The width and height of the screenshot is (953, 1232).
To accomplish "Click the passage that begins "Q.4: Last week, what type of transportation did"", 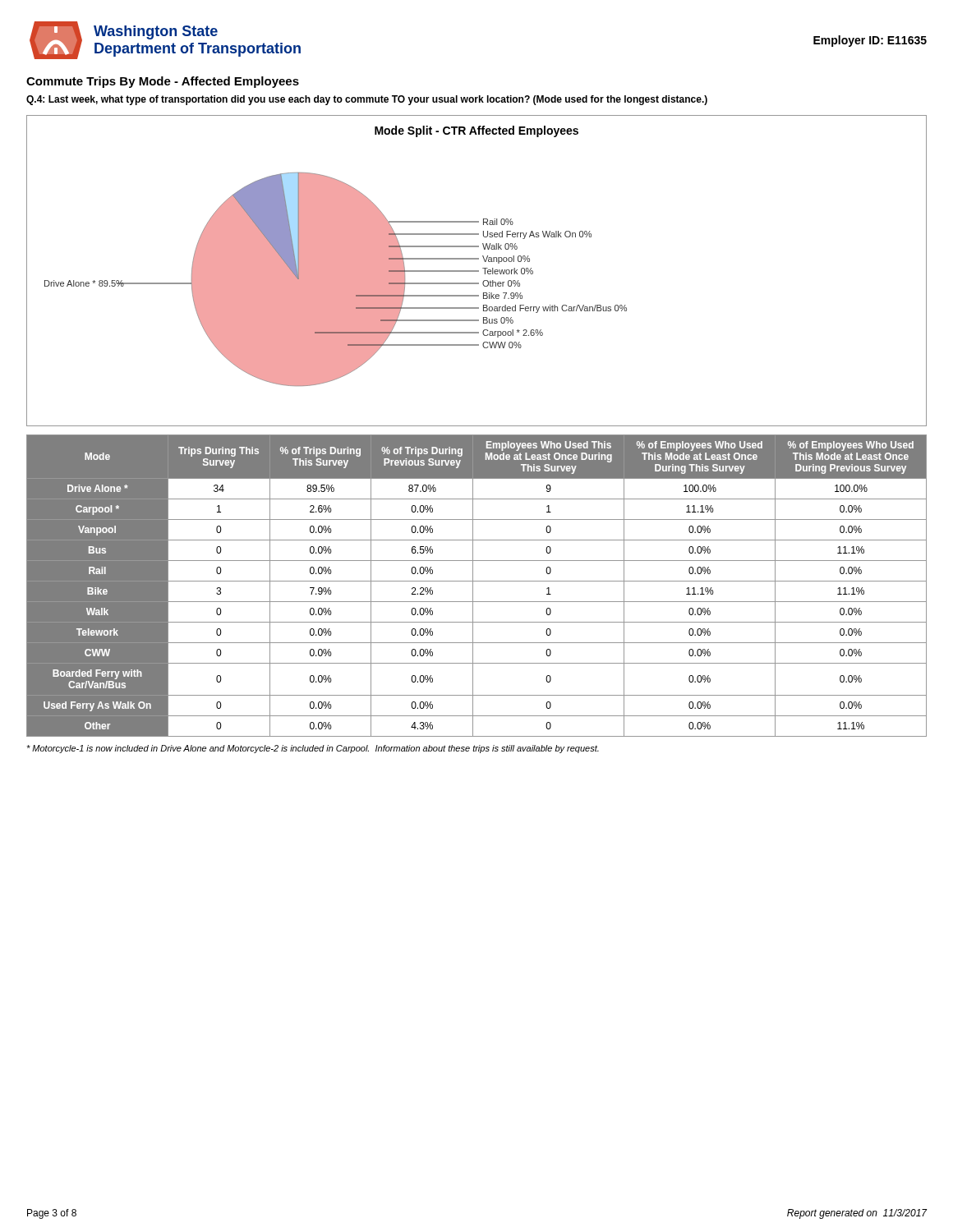I will click(367, 99).
